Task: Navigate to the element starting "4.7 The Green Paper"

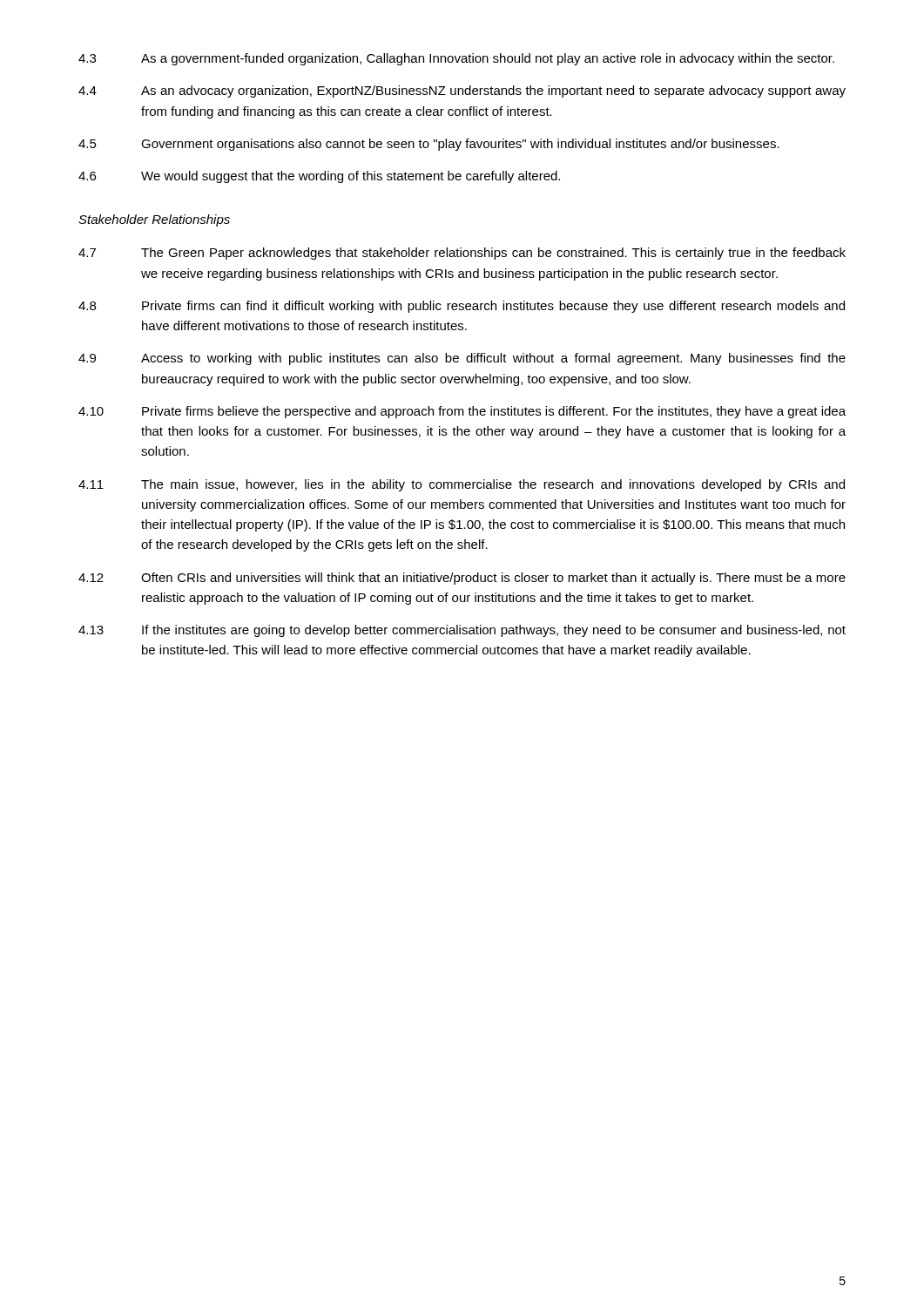Action: (462, 263)
